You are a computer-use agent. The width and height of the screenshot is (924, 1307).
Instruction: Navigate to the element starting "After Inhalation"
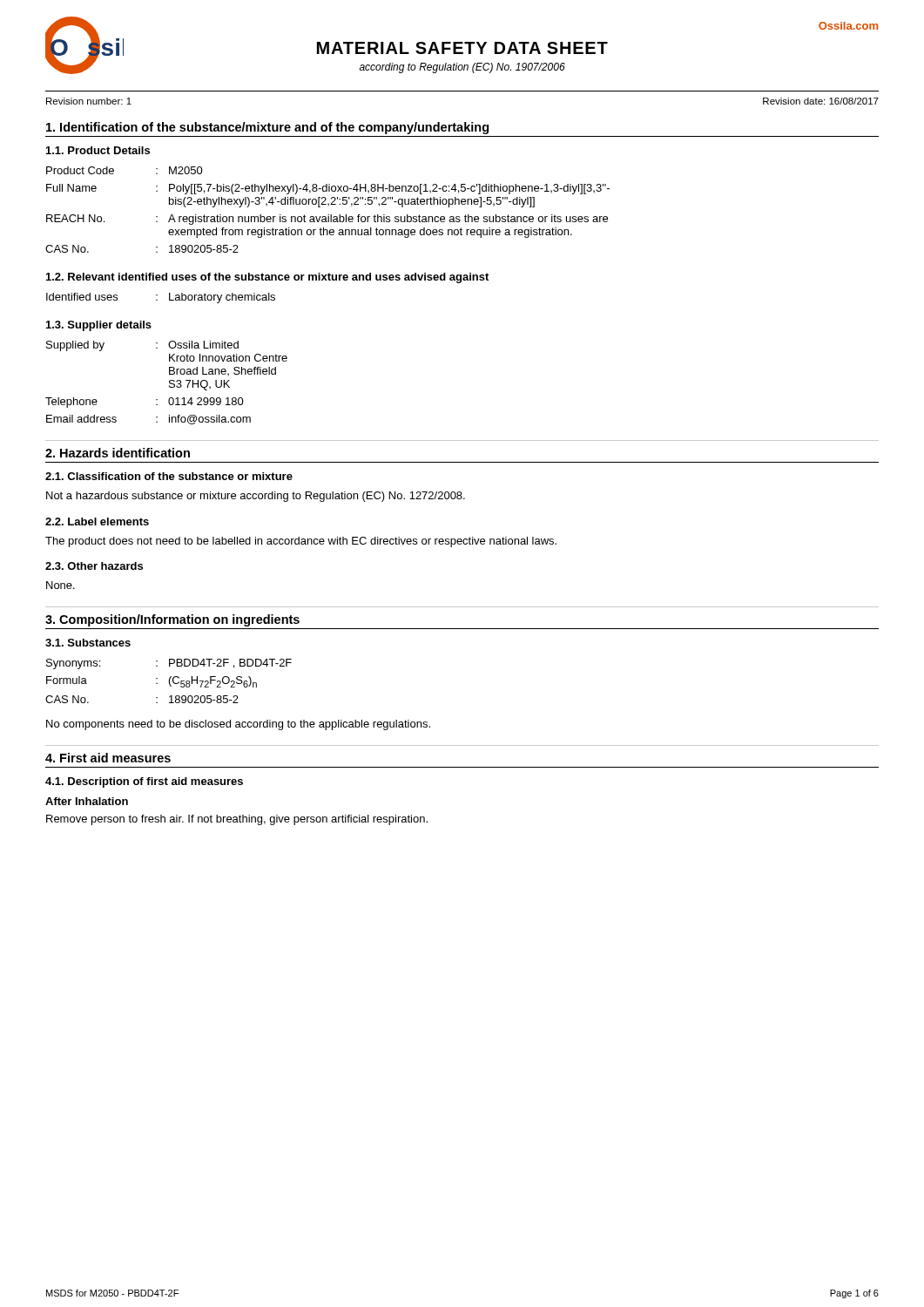coord(87,801)
